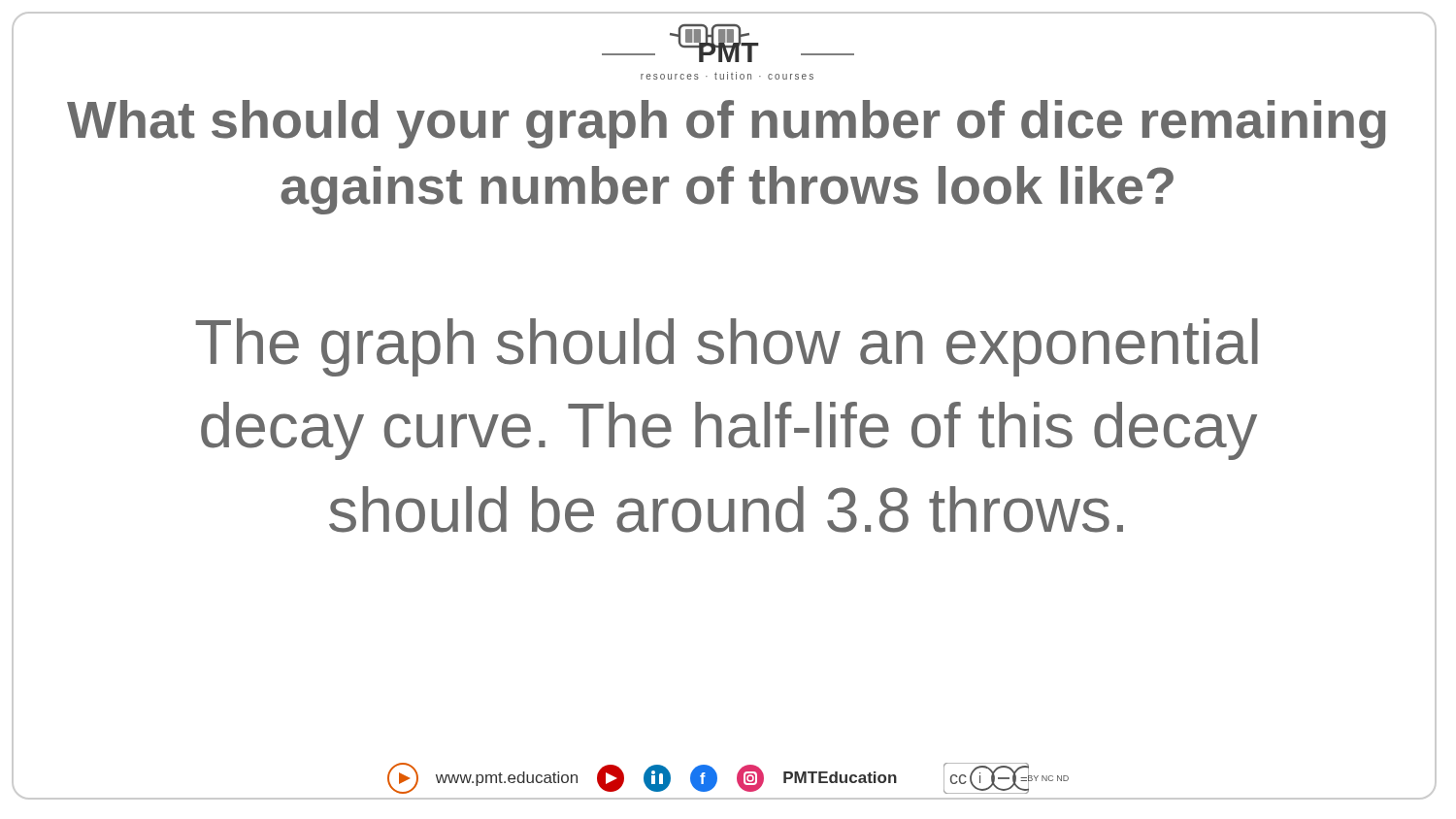Point to the block beginning "The graph should show"

(x=728, y=426)
